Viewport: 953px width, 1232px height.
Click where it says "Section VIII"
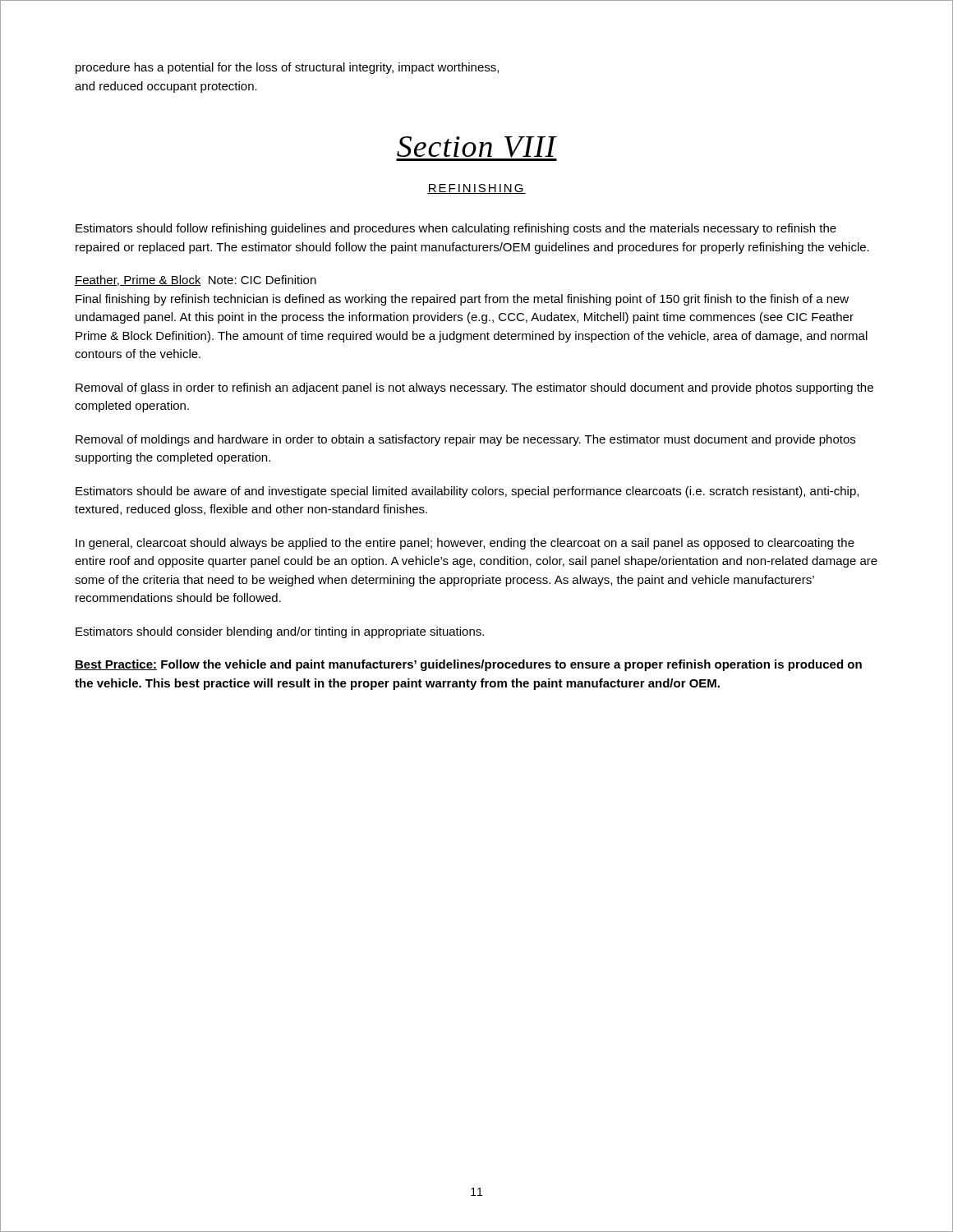tap(476, 146)
